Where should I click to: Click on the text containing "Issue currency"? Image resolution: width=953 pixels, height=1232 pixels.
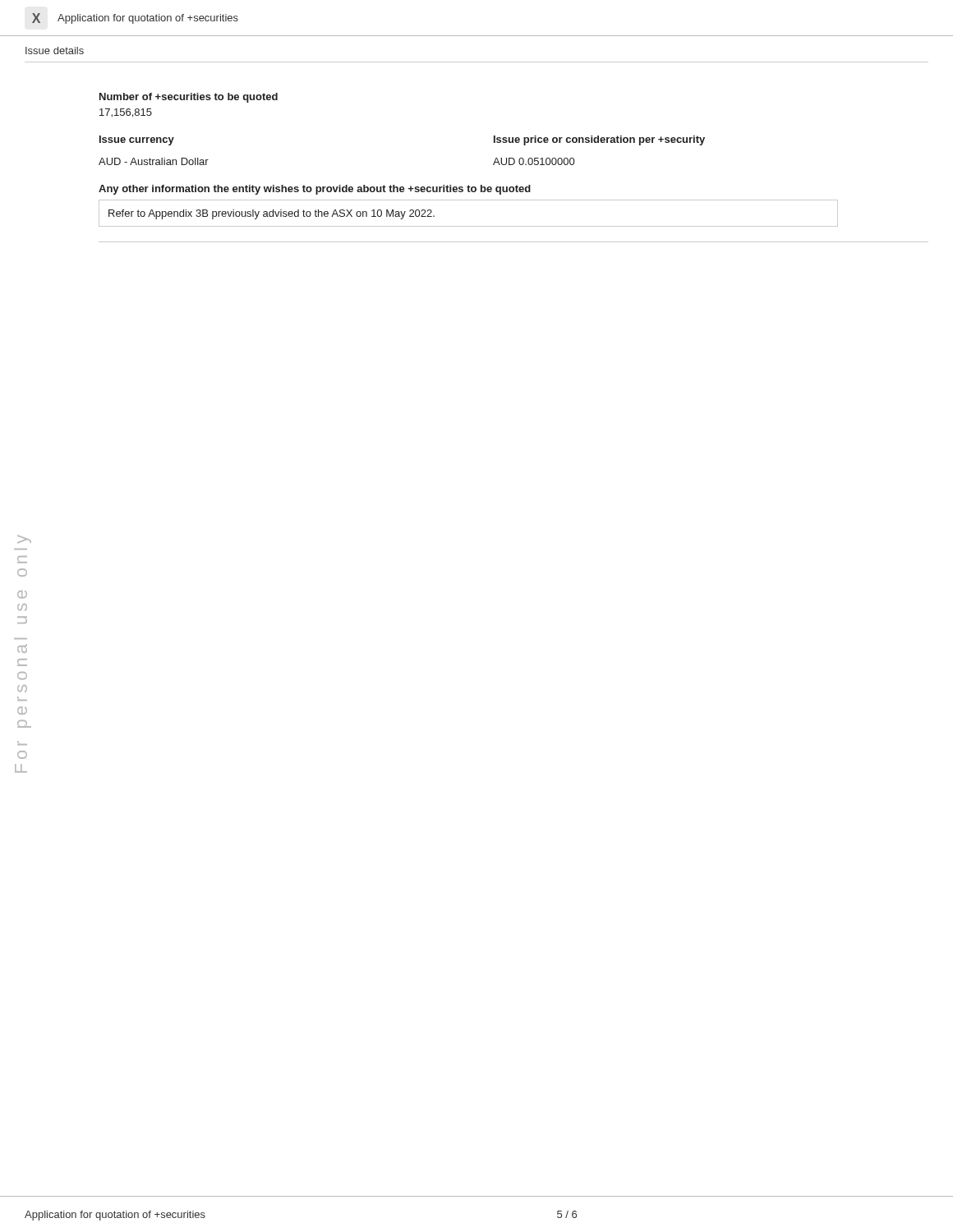tap(136, 139)
